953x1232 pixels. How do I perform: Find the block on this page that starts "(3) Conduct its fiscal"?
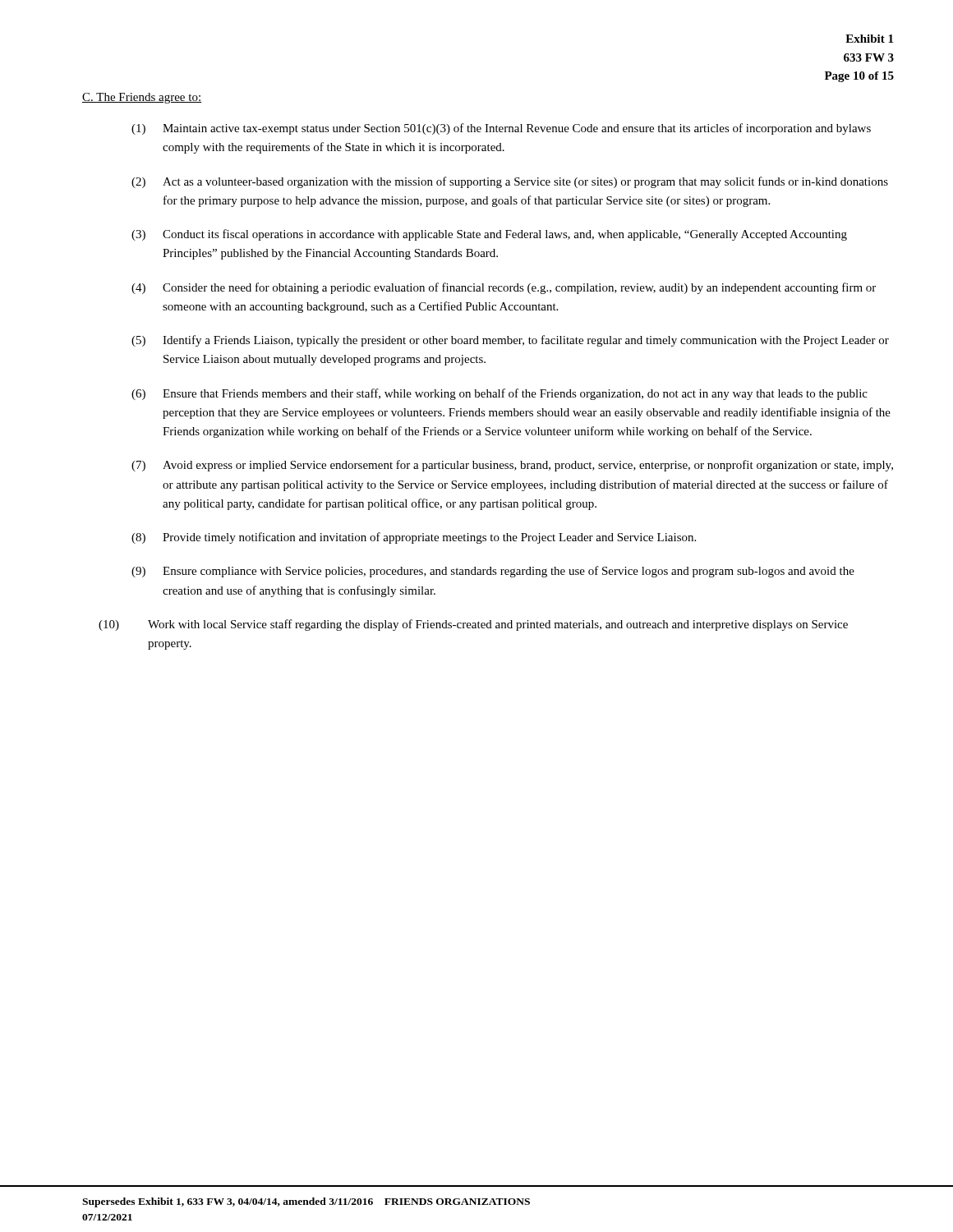[513, 244]
